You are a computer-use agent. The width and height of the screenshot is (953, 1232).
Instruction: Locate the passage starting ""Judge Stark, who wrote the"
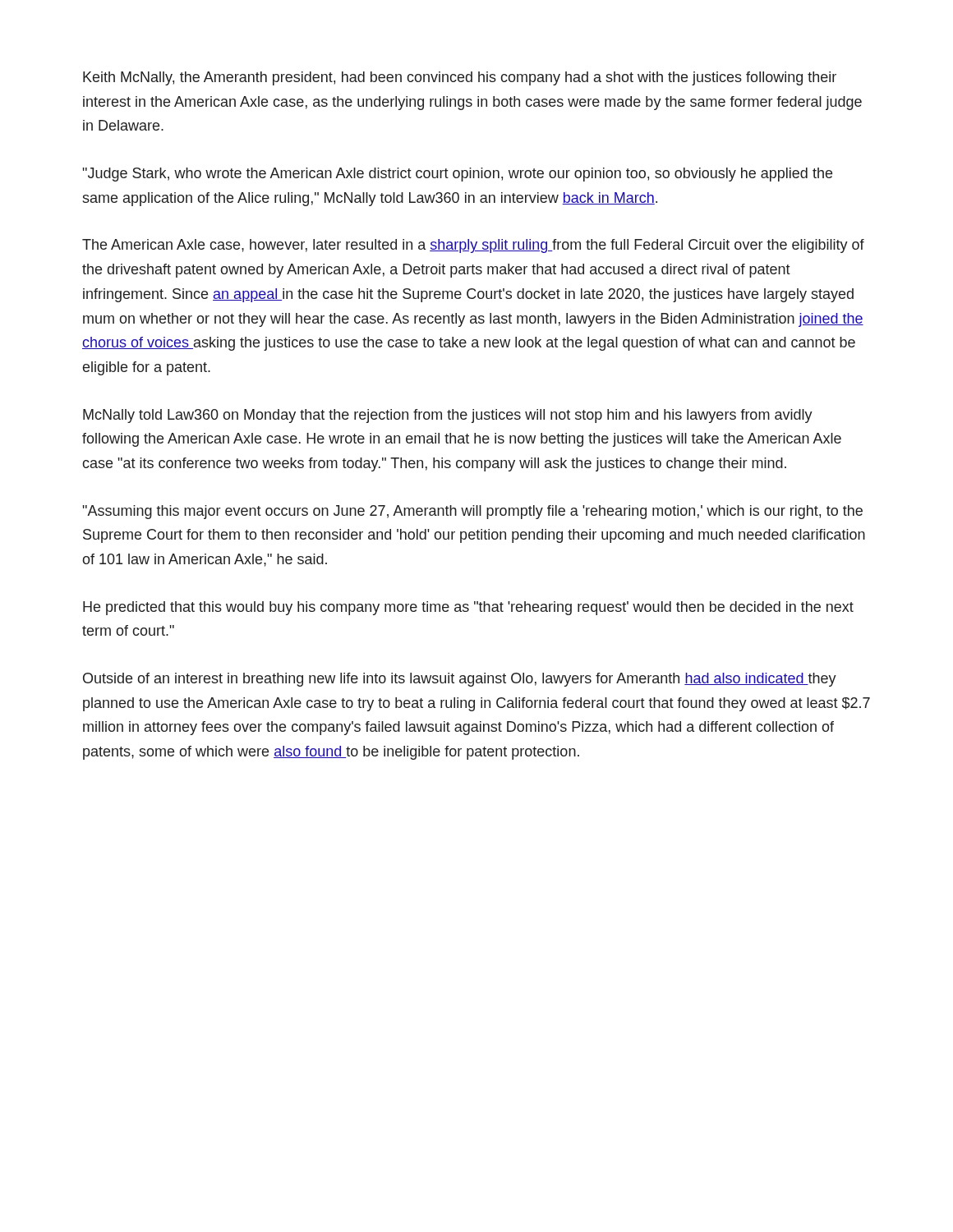(458, 186)
